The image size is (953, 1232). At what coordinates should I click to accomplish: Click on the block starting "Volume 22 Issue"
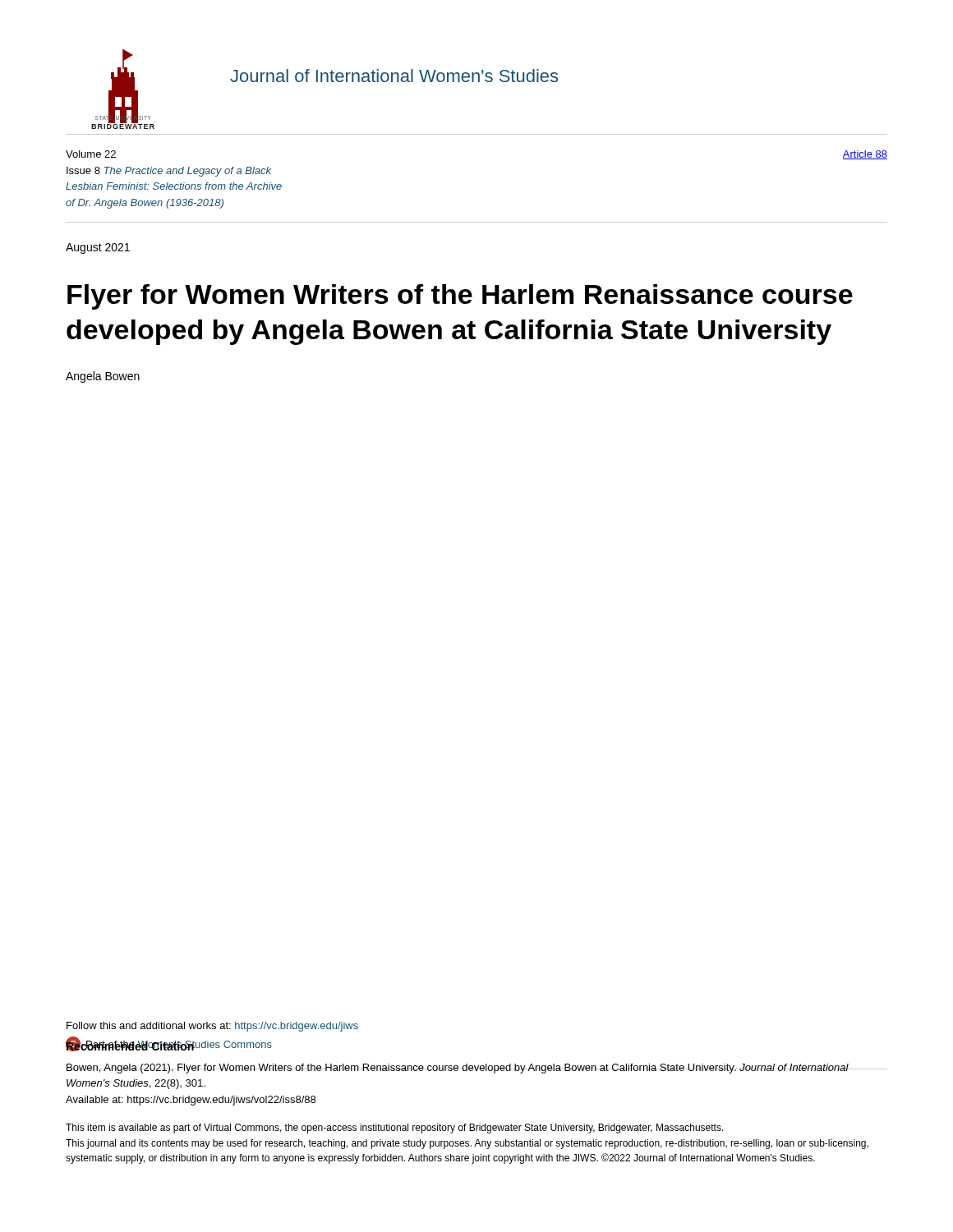[174, 178]
